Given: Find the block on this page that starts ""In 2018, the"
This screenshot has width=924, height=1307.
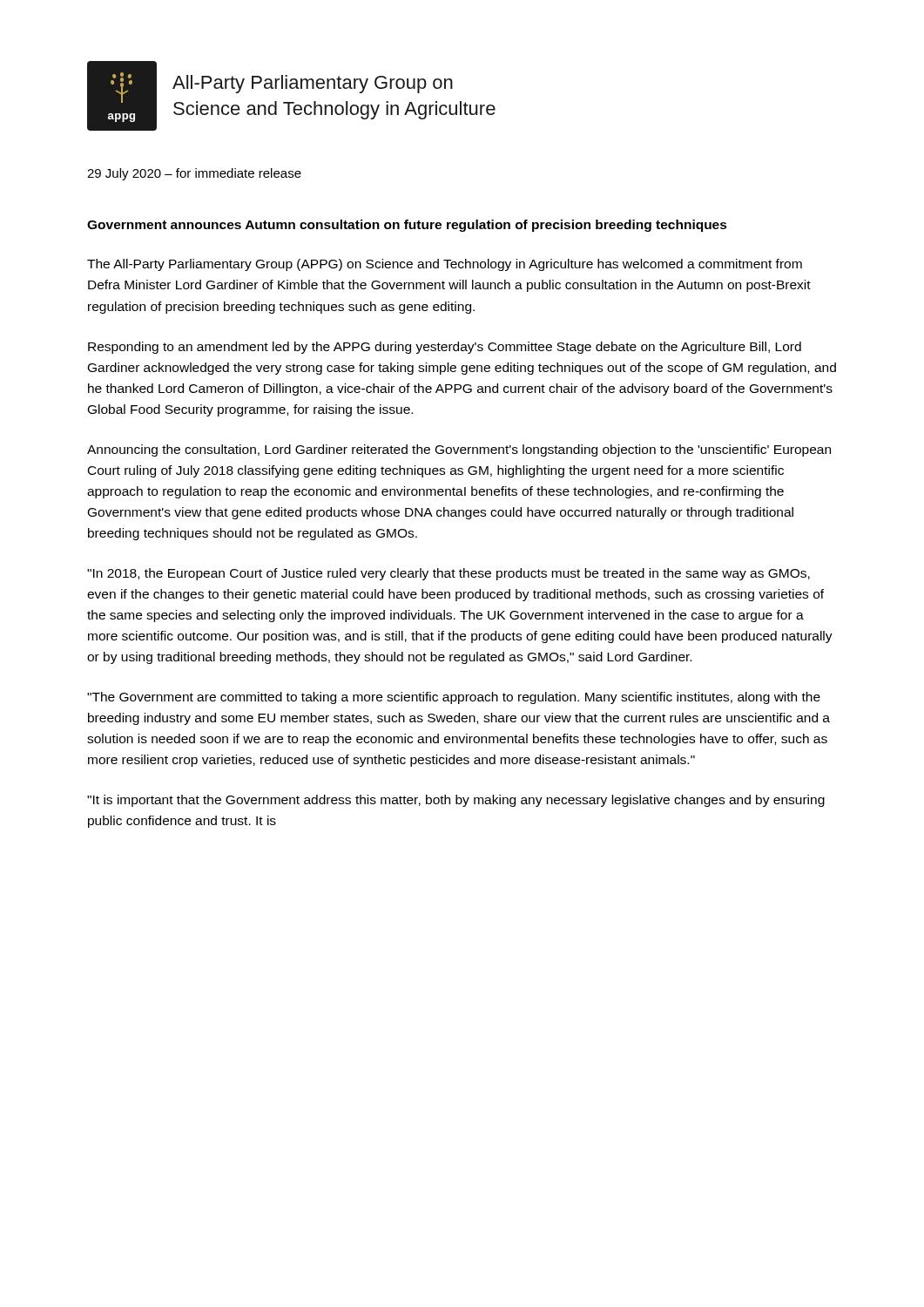Looking at the screenshot, I should (460, 614).
